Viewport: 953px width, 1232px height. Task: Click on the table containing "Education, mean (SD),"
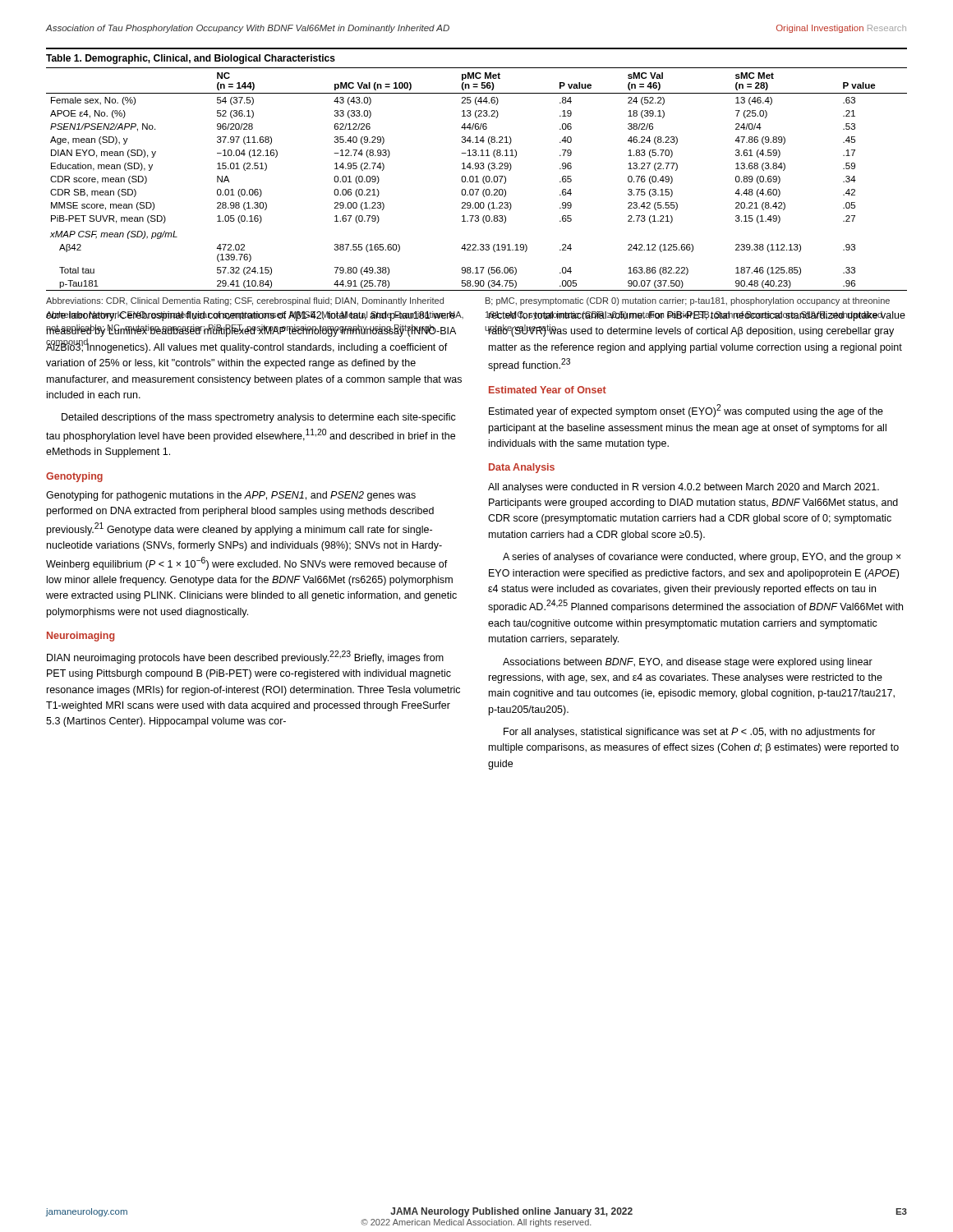[x=476, y=198]
